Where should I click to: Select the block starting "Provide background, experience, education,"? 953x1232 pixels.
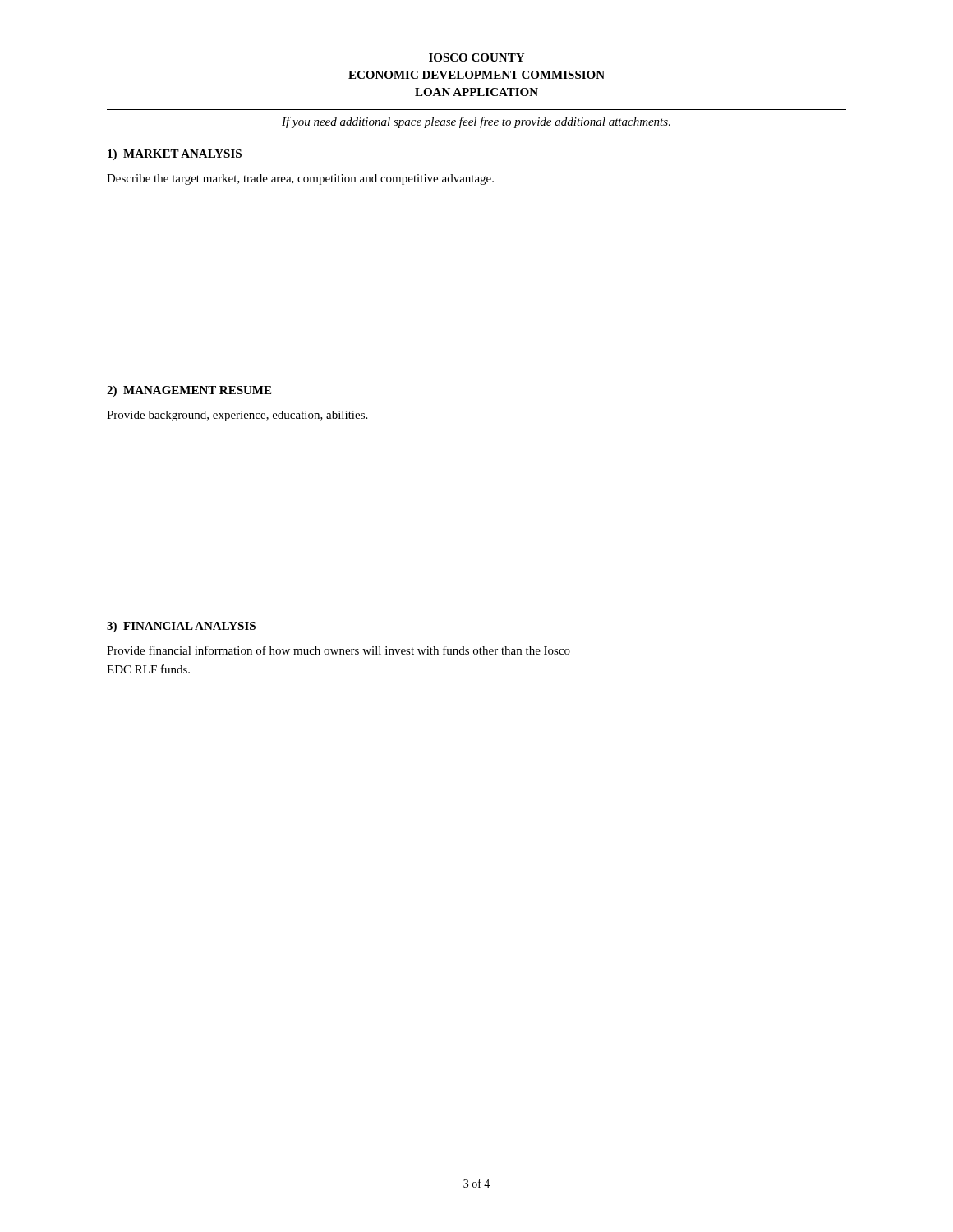[238, 414]
